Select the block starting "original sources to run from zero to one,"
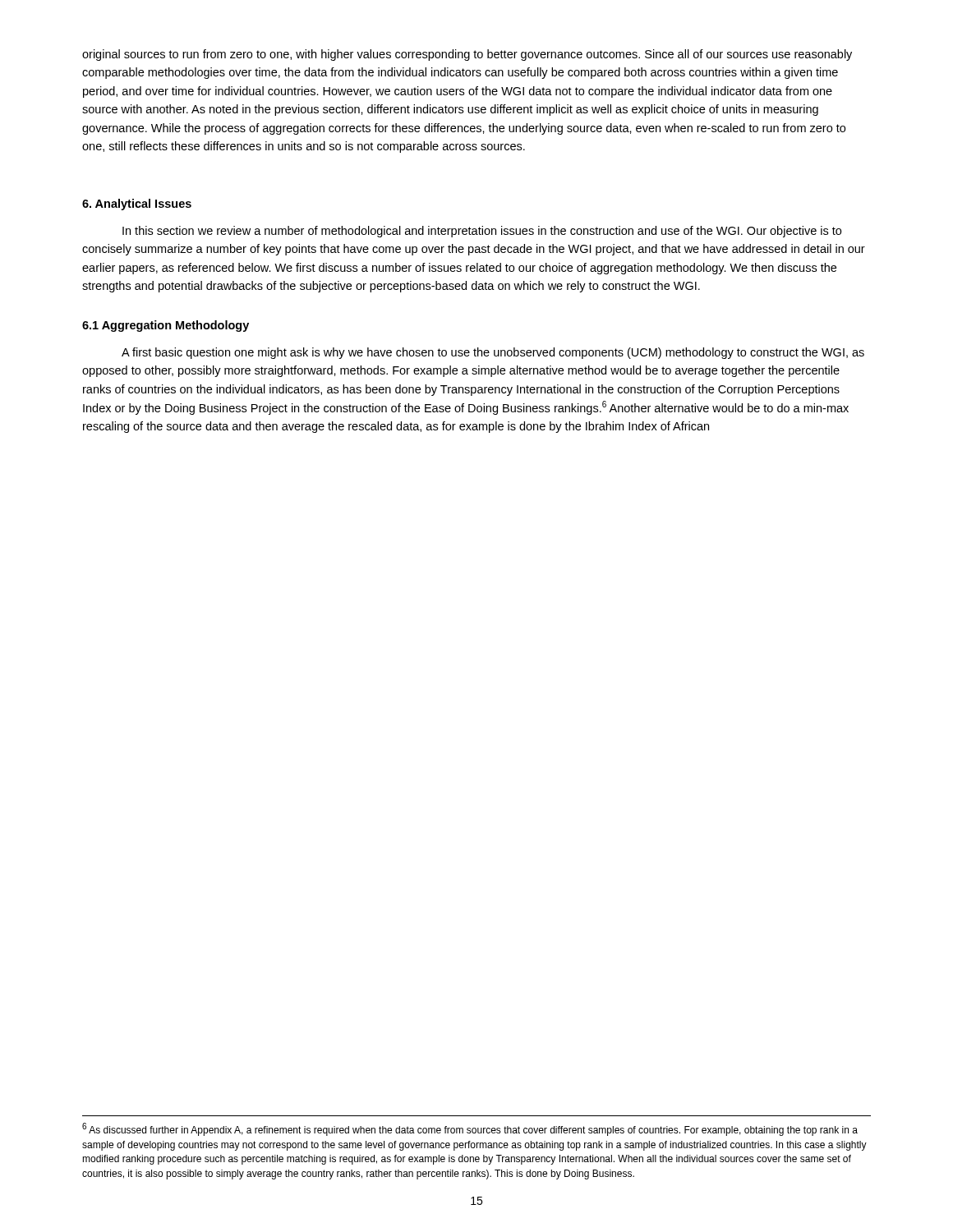This screenshot has height=1232, width=953. (x=476, y=101)
